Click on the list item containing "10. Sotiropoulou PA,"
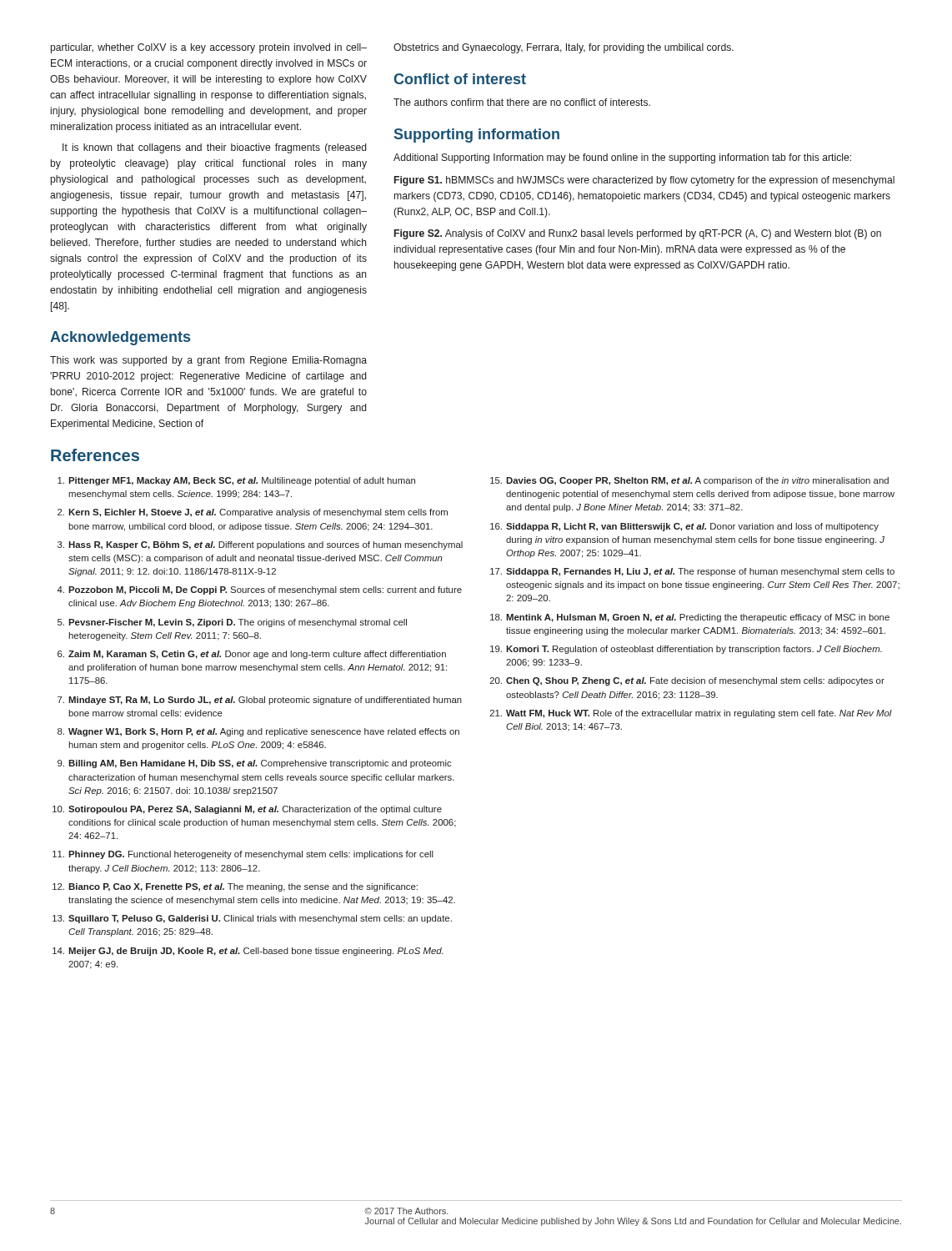This screenshot has height=1251, width=952. point(257,822)
